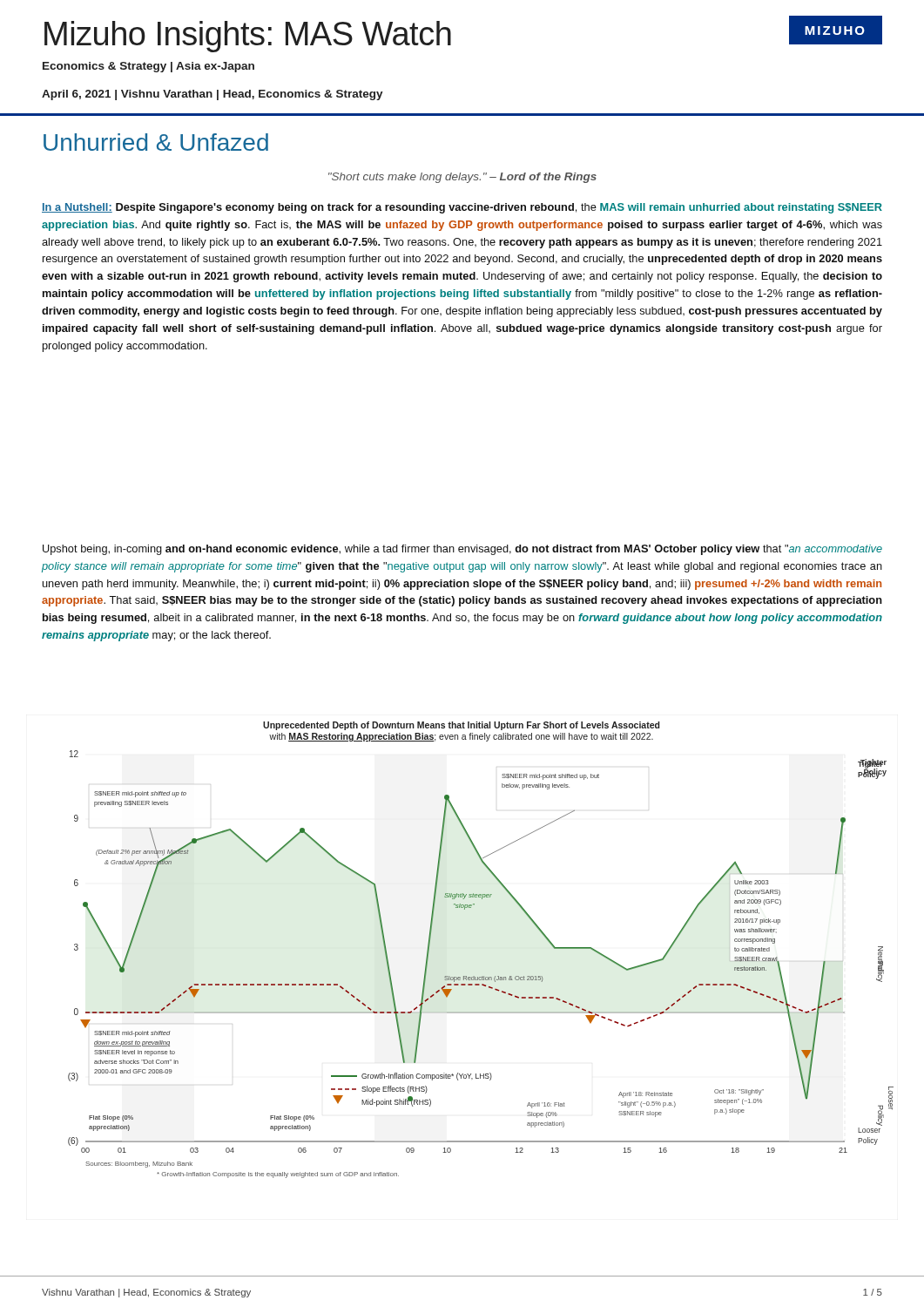Find the title
Screen dimensions: 1307x924
[247, 34]
